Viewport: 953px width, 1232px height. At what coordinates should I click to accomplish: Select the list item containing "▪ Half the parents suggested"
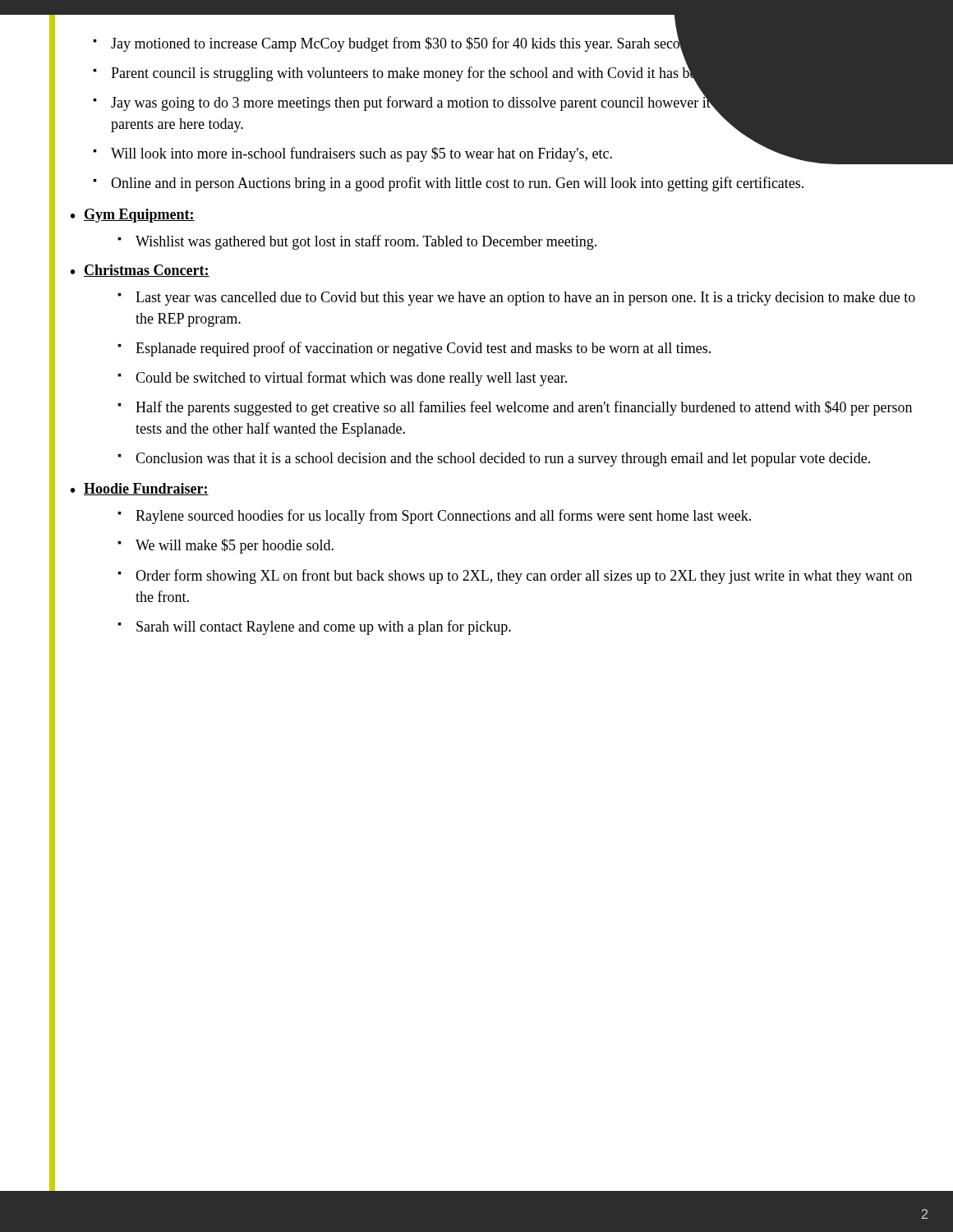[x=515, y=417]
